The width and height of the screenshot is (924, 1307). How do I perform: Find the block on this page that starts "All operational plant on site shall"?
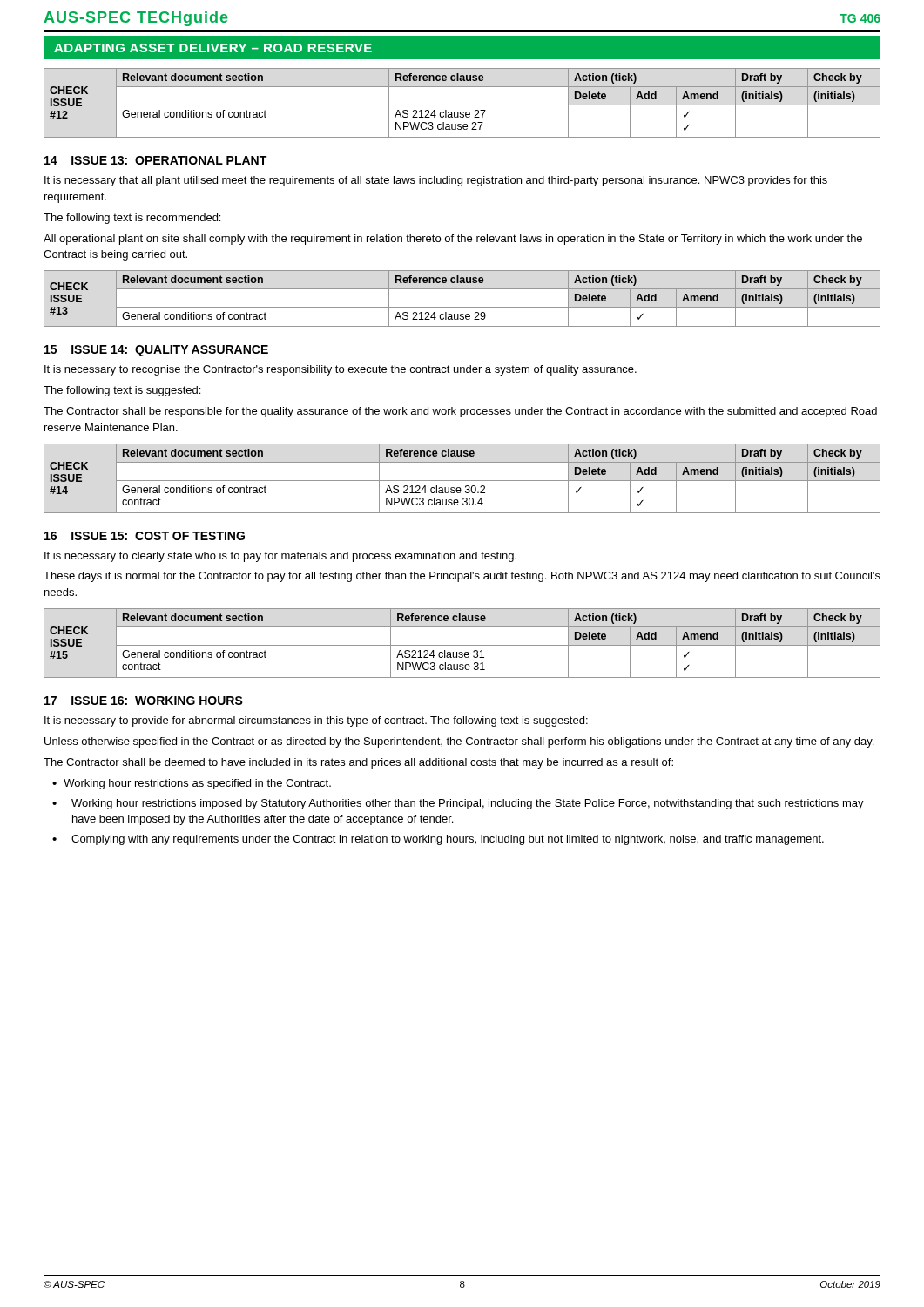tap(453, 246)
